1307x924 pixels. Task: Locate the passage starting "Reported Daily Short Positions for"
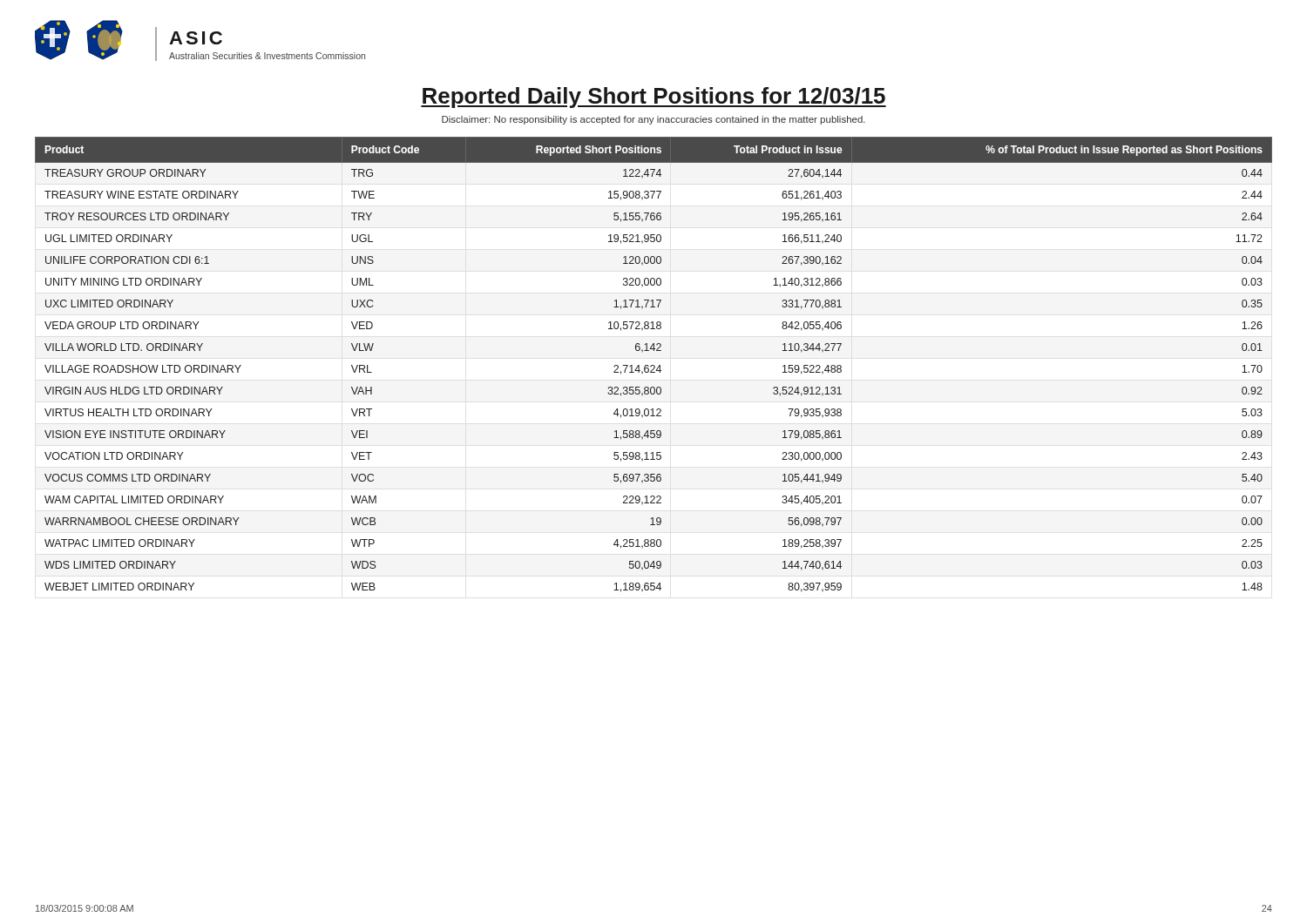coord(654,96)
